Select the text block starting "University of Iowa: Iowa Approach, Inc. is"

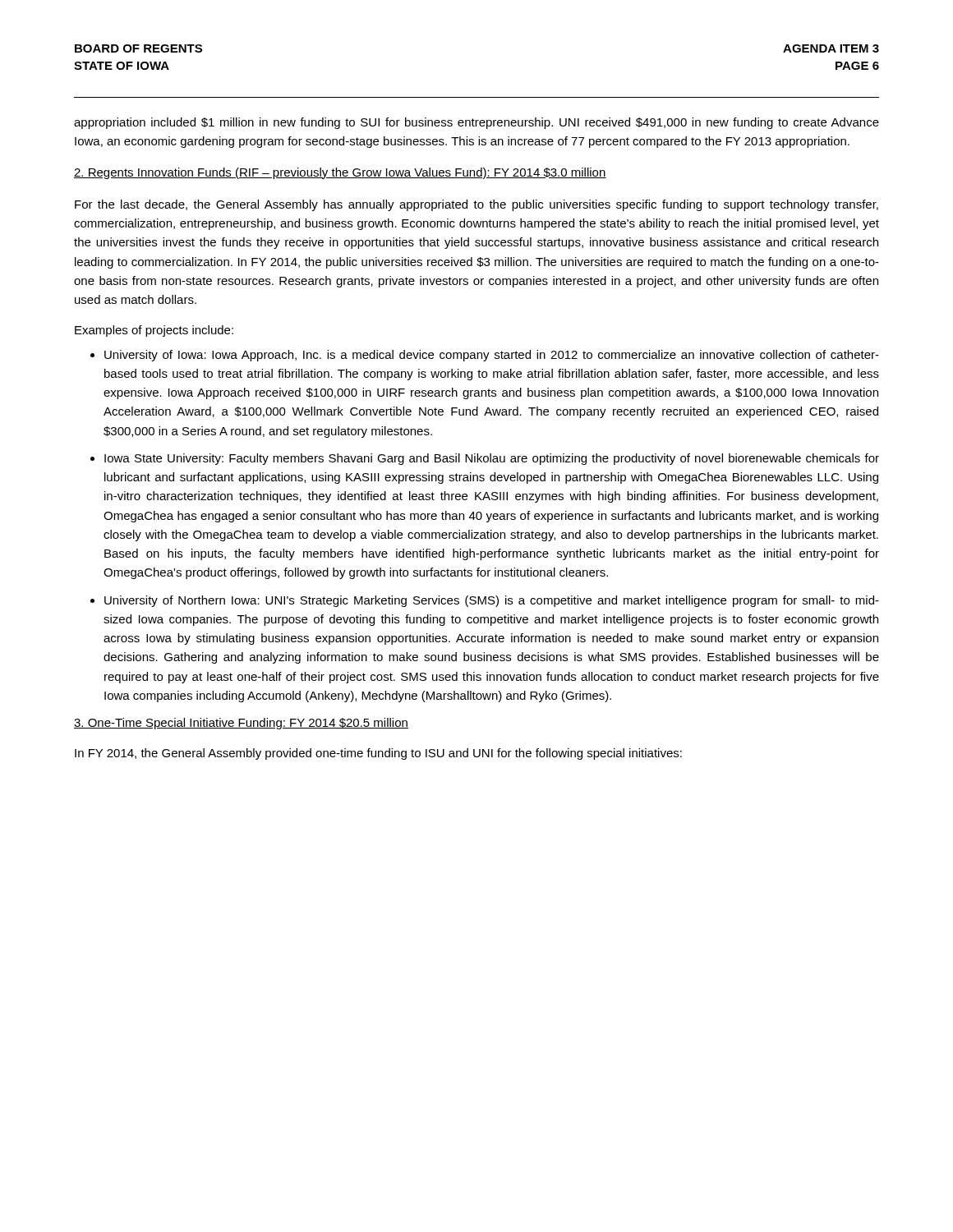pyautogui.click(x=491, y=392)
